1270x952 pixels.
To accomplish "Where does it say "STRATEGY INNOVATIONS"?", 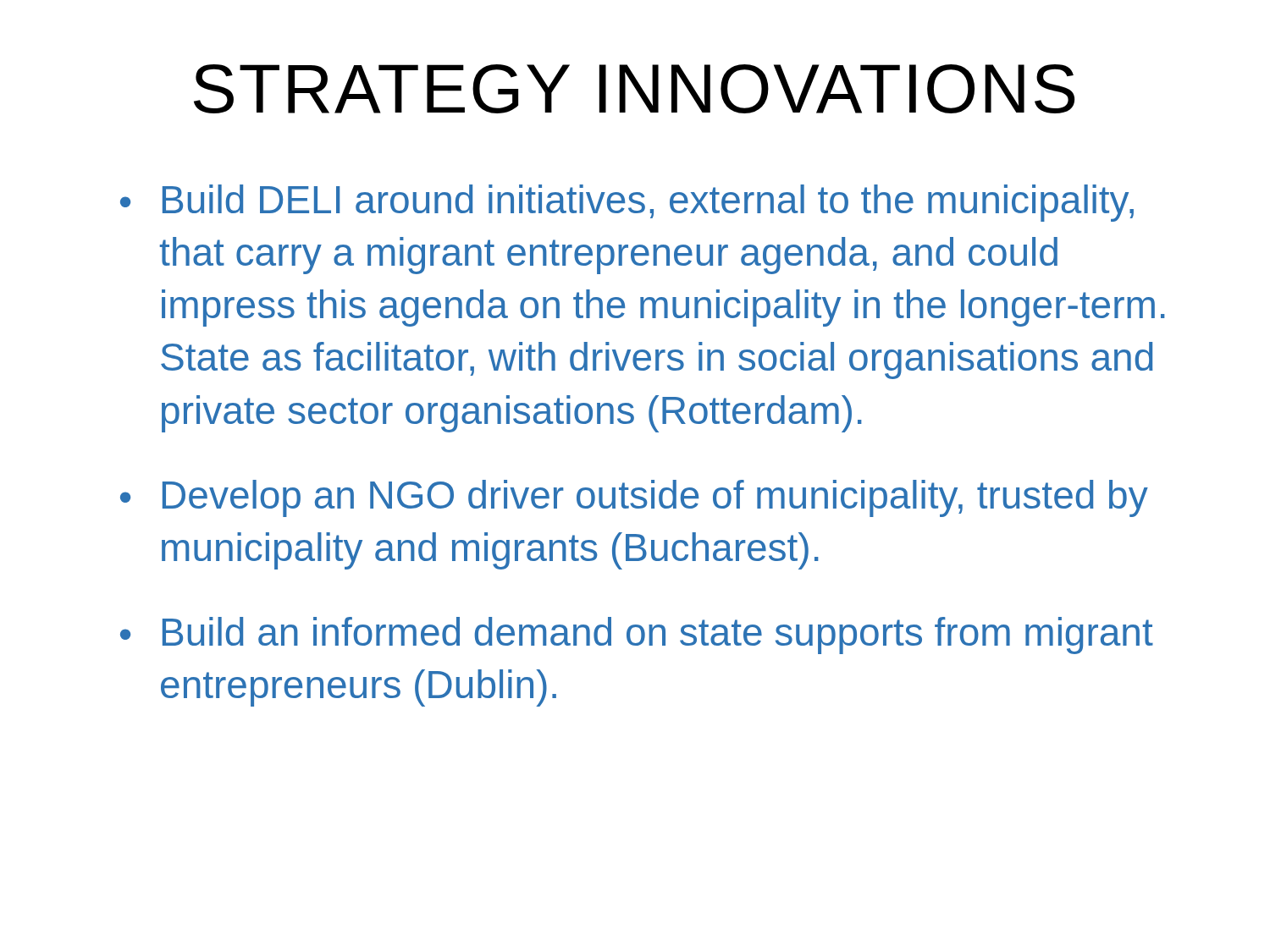I will coord(635,89).
